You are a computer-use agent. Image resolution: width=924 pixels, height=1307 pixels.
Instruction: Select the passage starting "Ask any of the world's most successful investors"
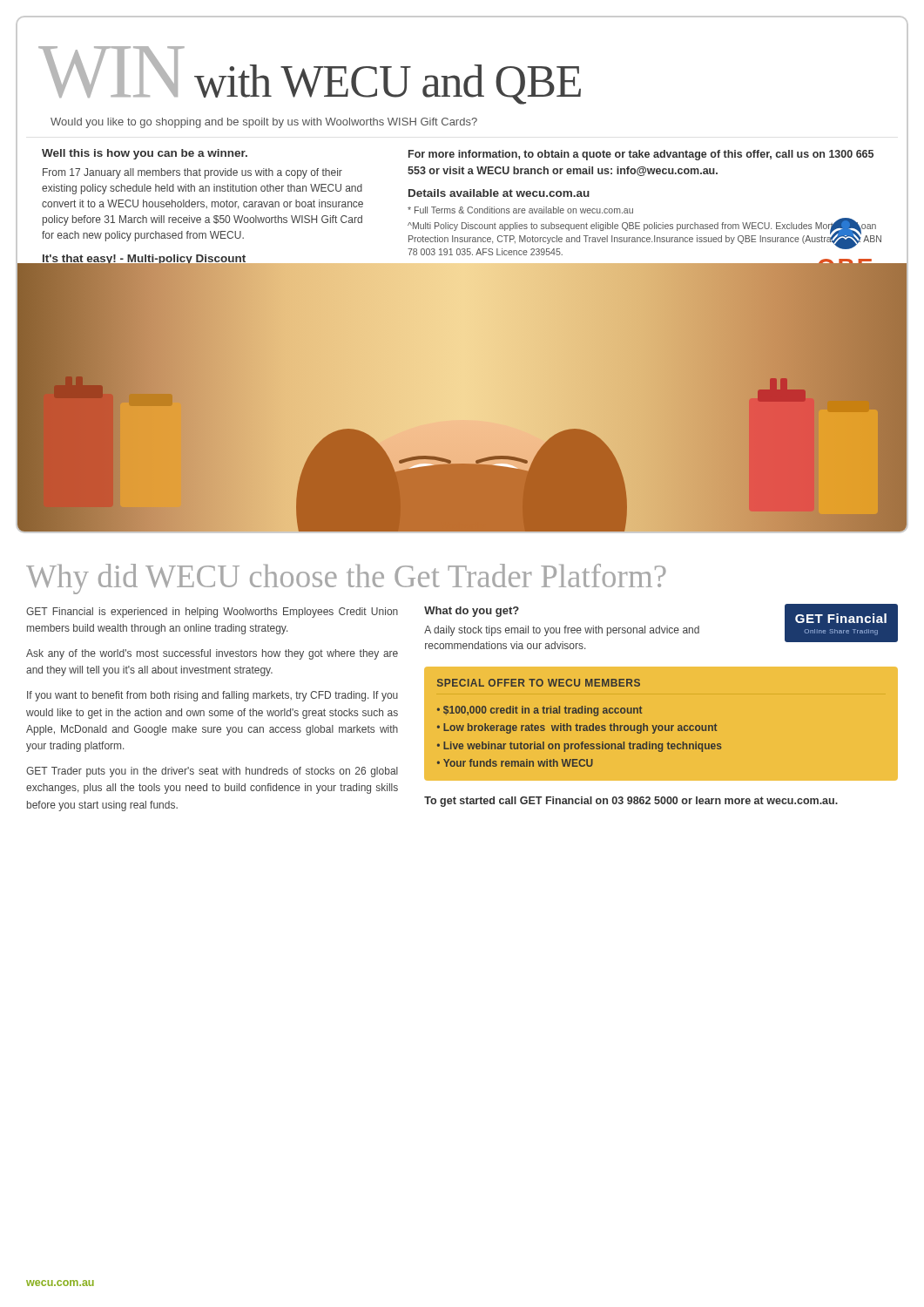tap(212, 662)
